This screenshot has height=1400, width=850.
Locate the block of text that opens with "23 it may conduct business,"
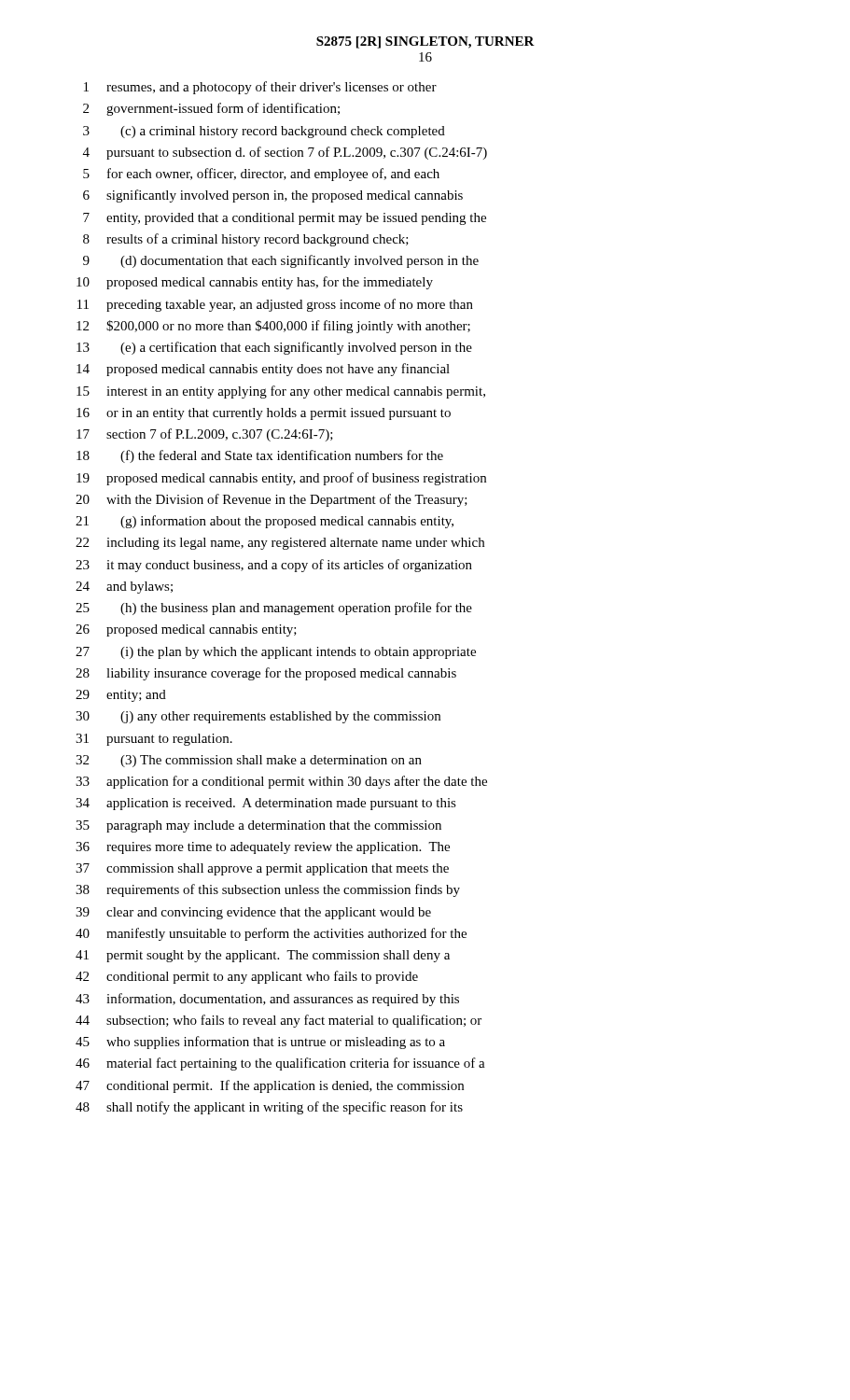425,565
